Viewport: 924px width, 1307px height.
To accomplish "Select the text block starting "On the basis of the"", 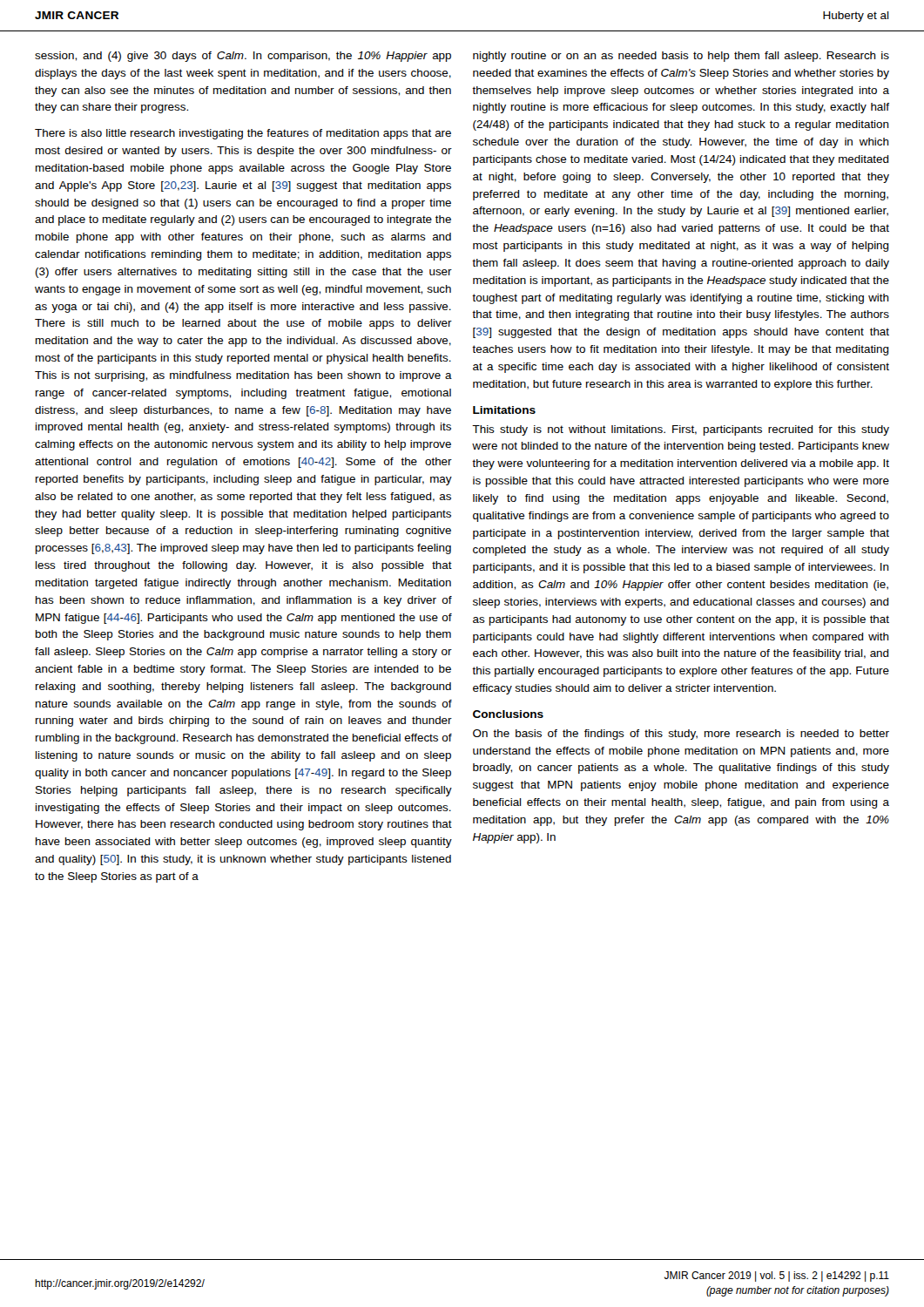I will [x=681, y=785].
